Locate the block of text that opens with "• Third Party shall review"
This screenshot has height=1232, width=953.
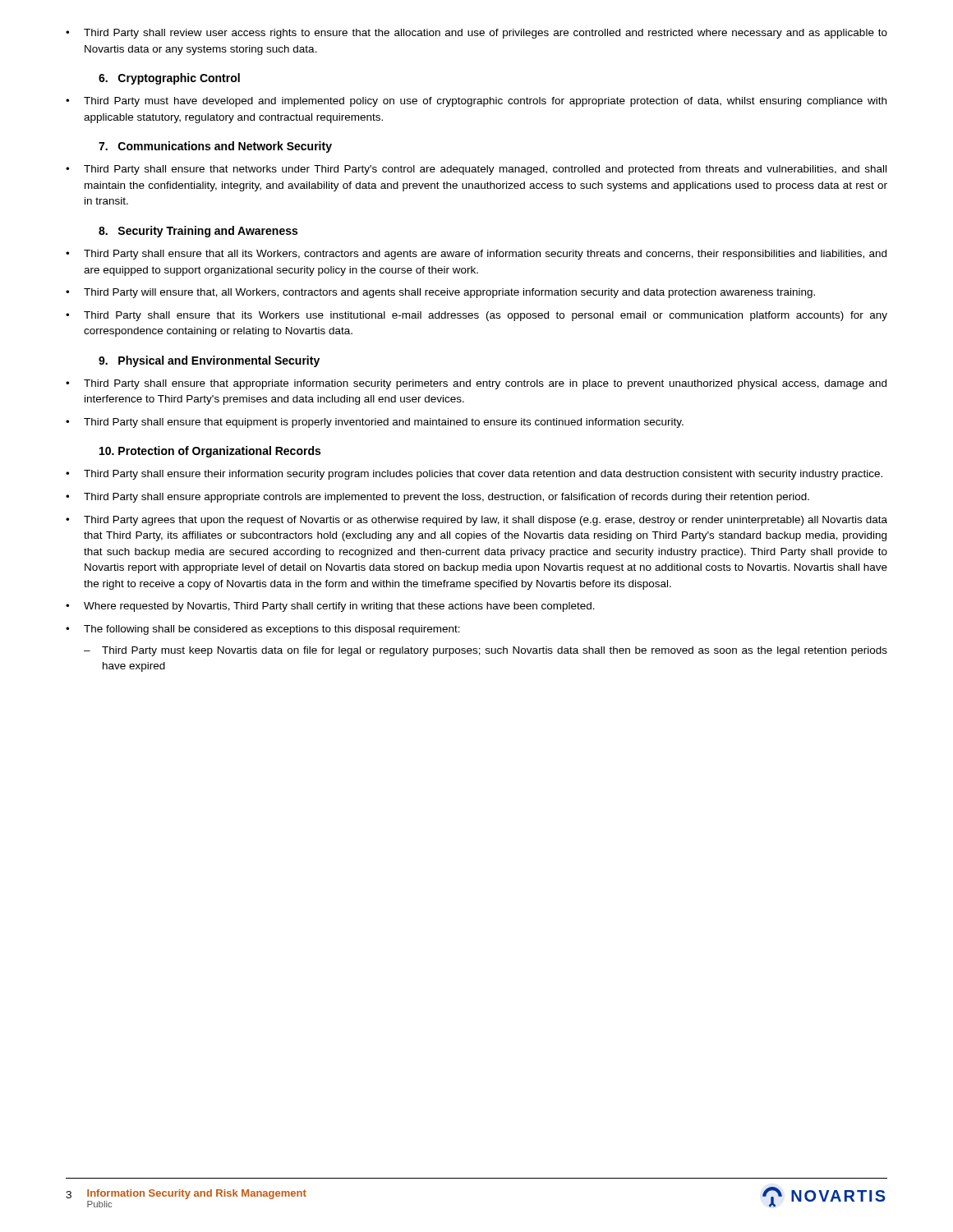coord(476,41)
